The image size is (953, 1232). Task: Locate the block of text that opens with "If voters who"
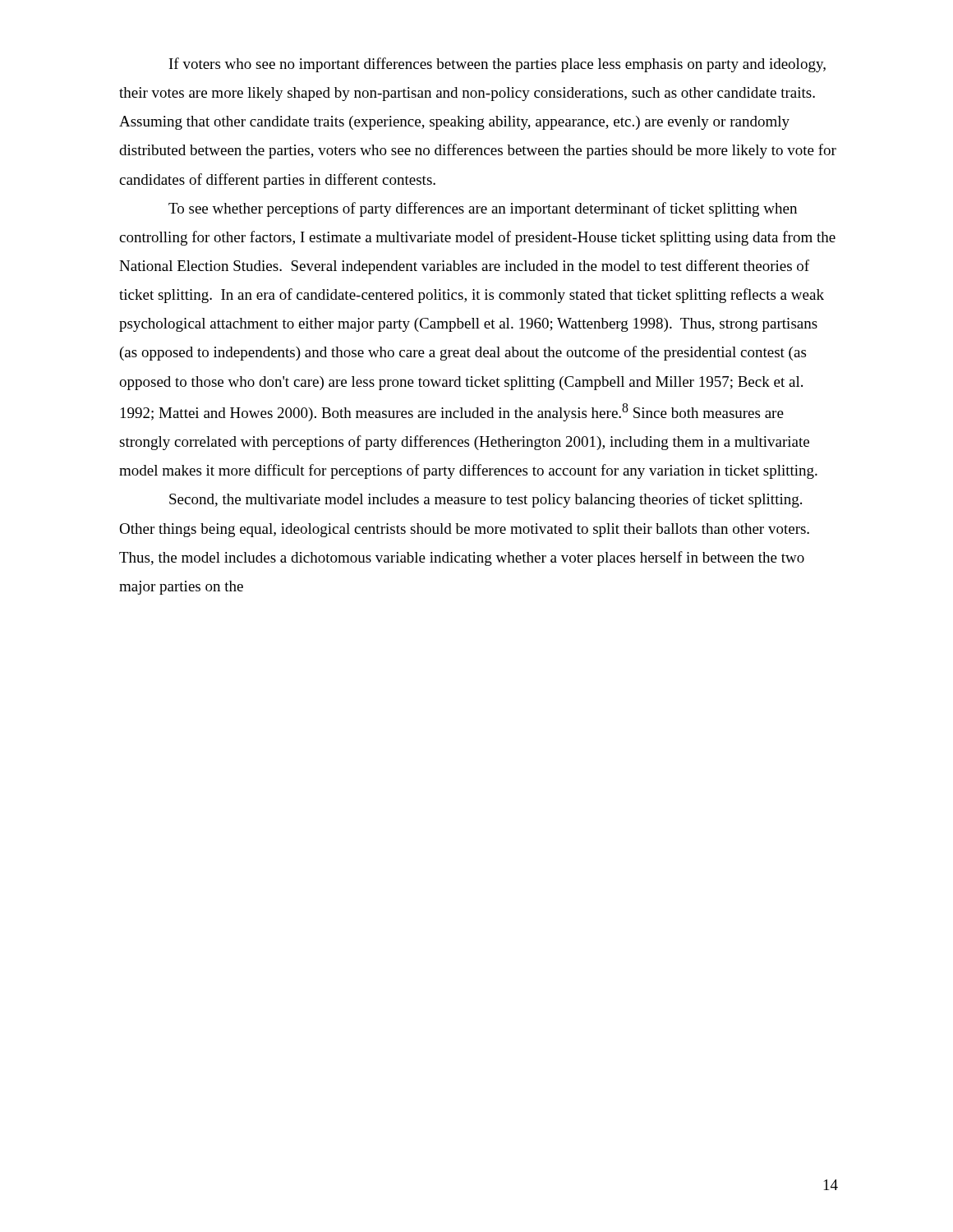(x=479, y=121)
